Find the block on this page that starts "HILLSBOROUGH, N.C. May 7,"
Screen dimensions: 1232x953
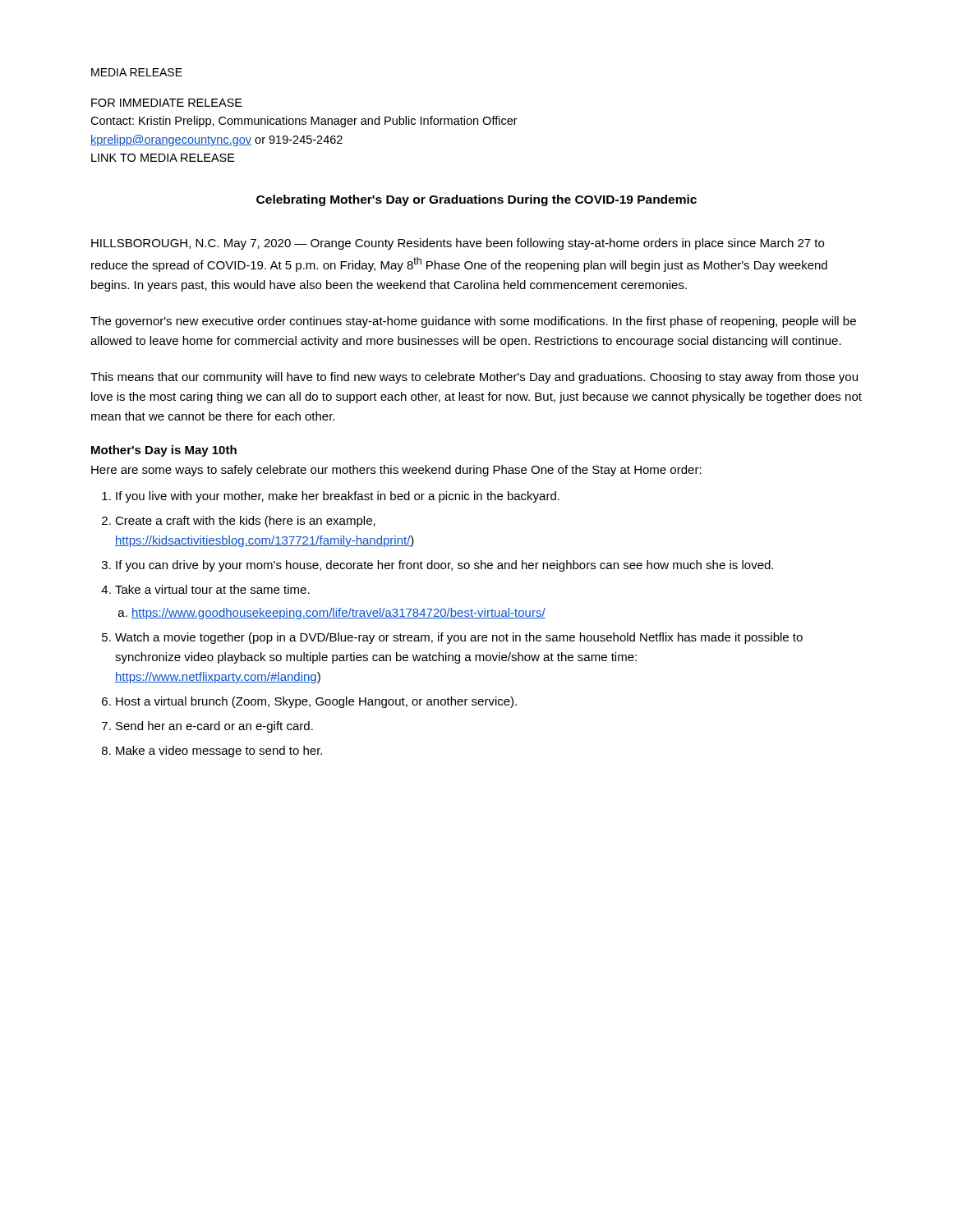[x=459, y=264]
